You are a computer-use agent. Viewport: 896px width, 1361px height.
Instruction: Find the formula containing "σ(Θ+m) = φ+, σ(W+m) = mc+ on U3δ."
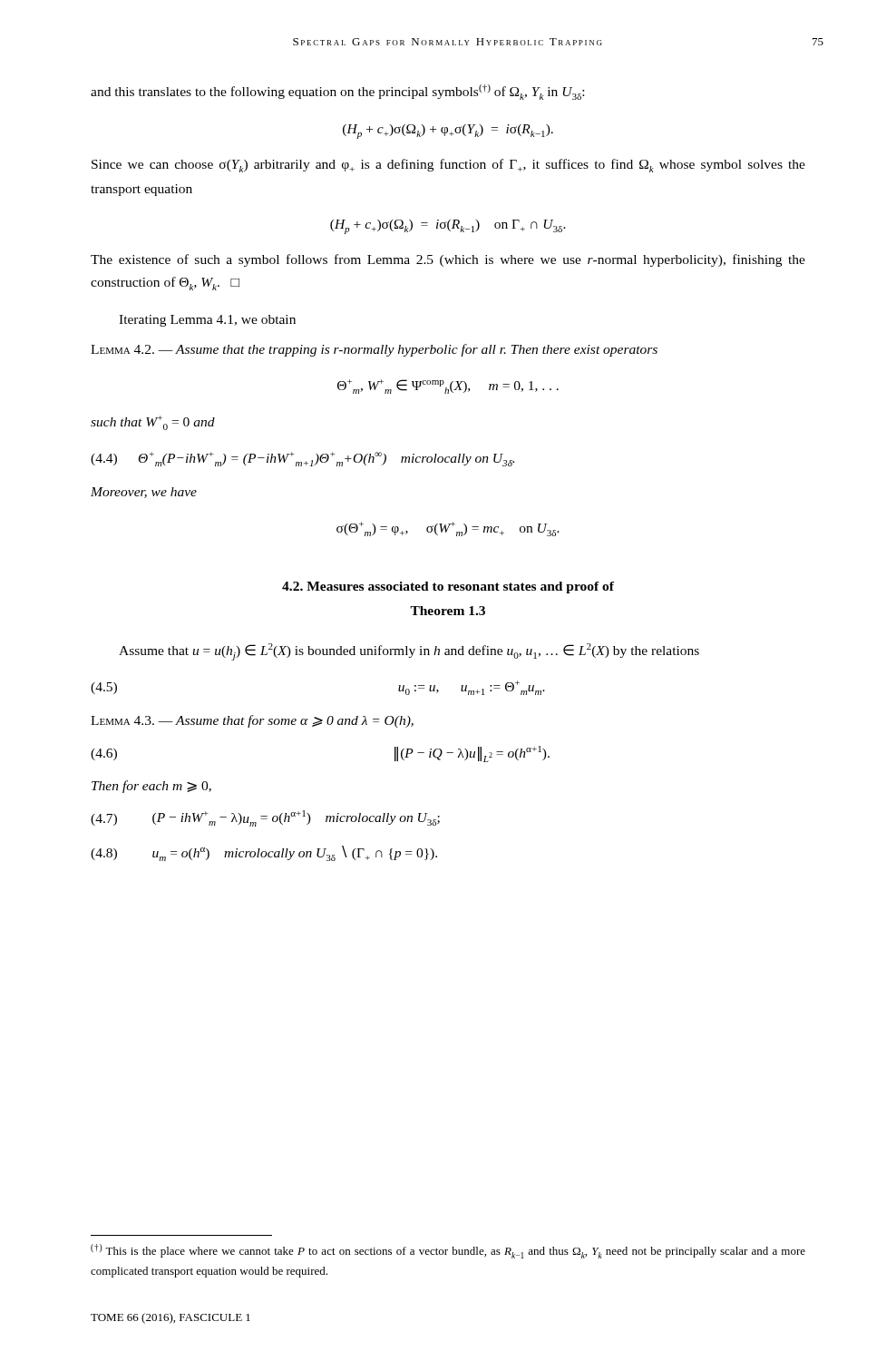pos(448,528)
